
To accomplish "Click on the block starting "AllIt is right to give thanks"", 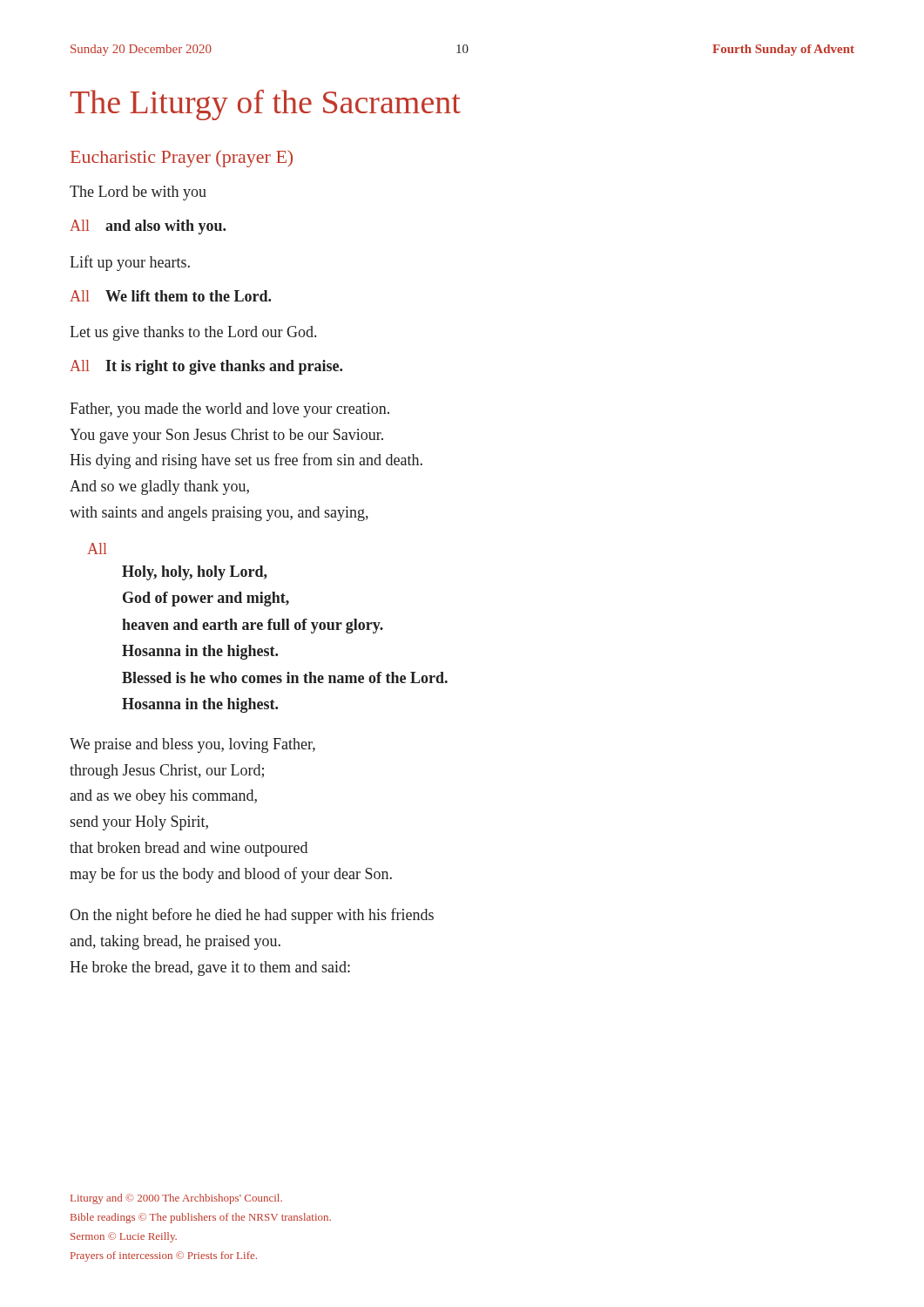I will pos(206,366).
